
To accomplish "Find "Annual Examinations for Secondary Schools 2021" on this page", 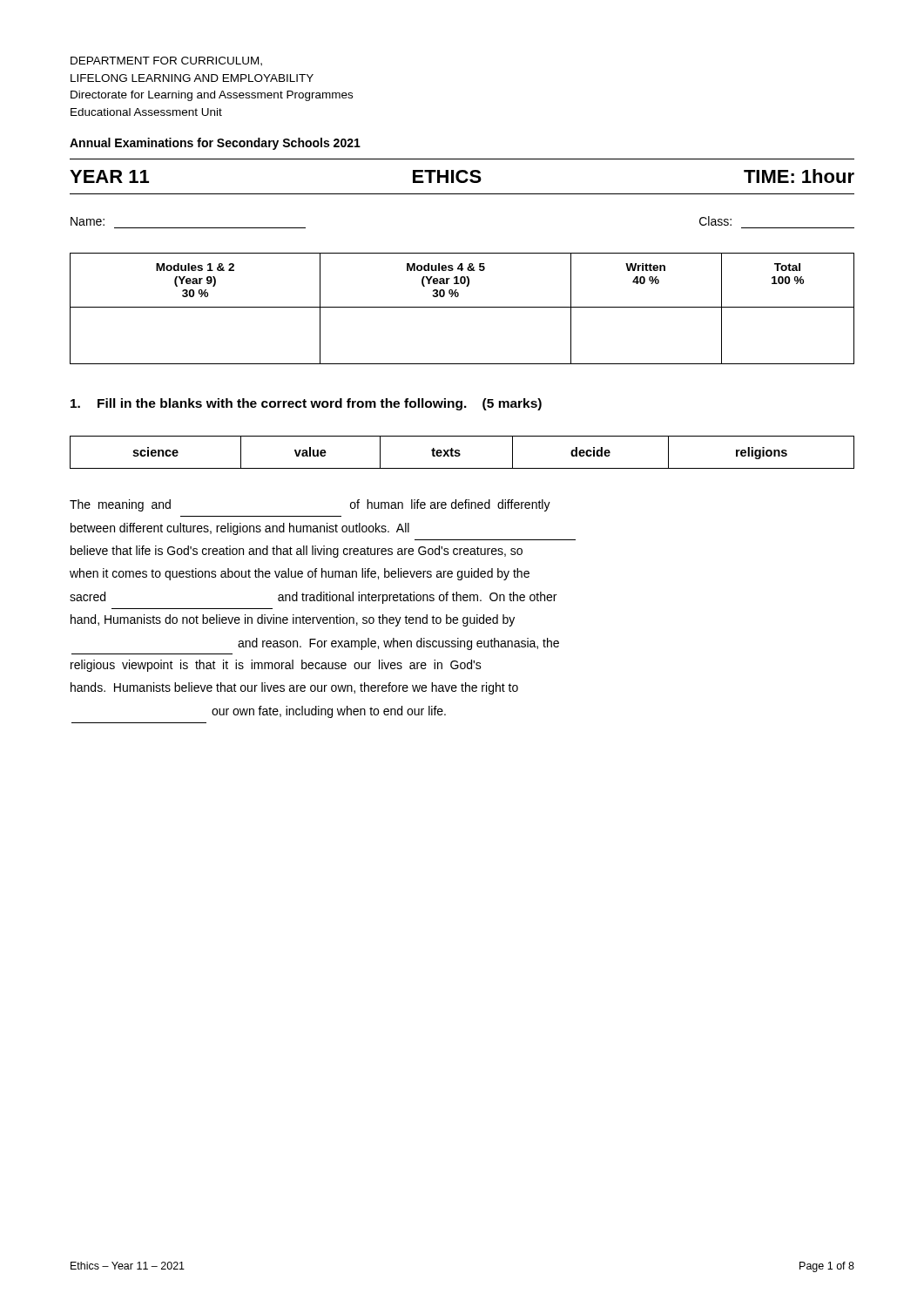I will (x=215, y=143).
